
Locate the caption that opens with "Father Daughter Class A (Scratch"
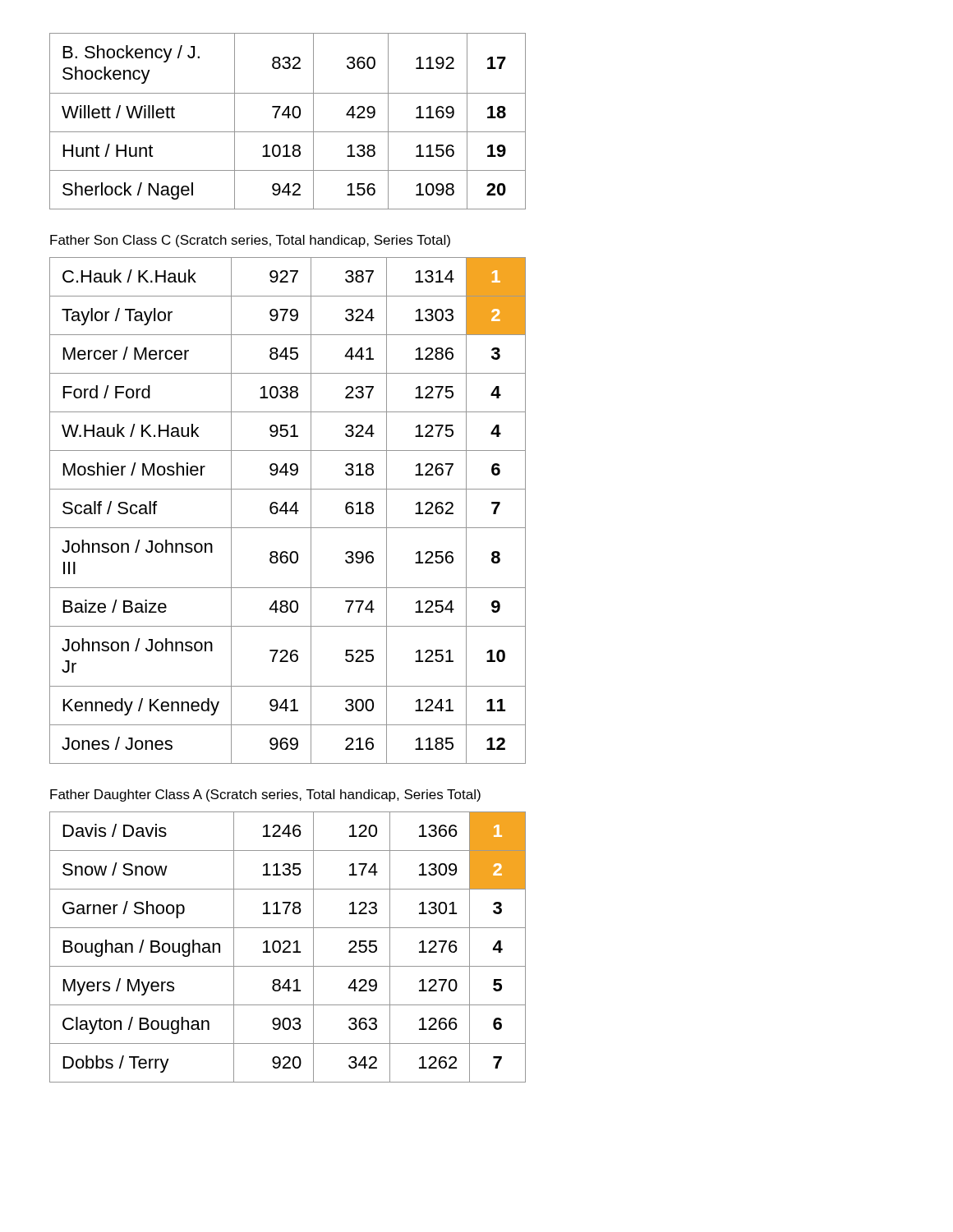coord(265,795)
